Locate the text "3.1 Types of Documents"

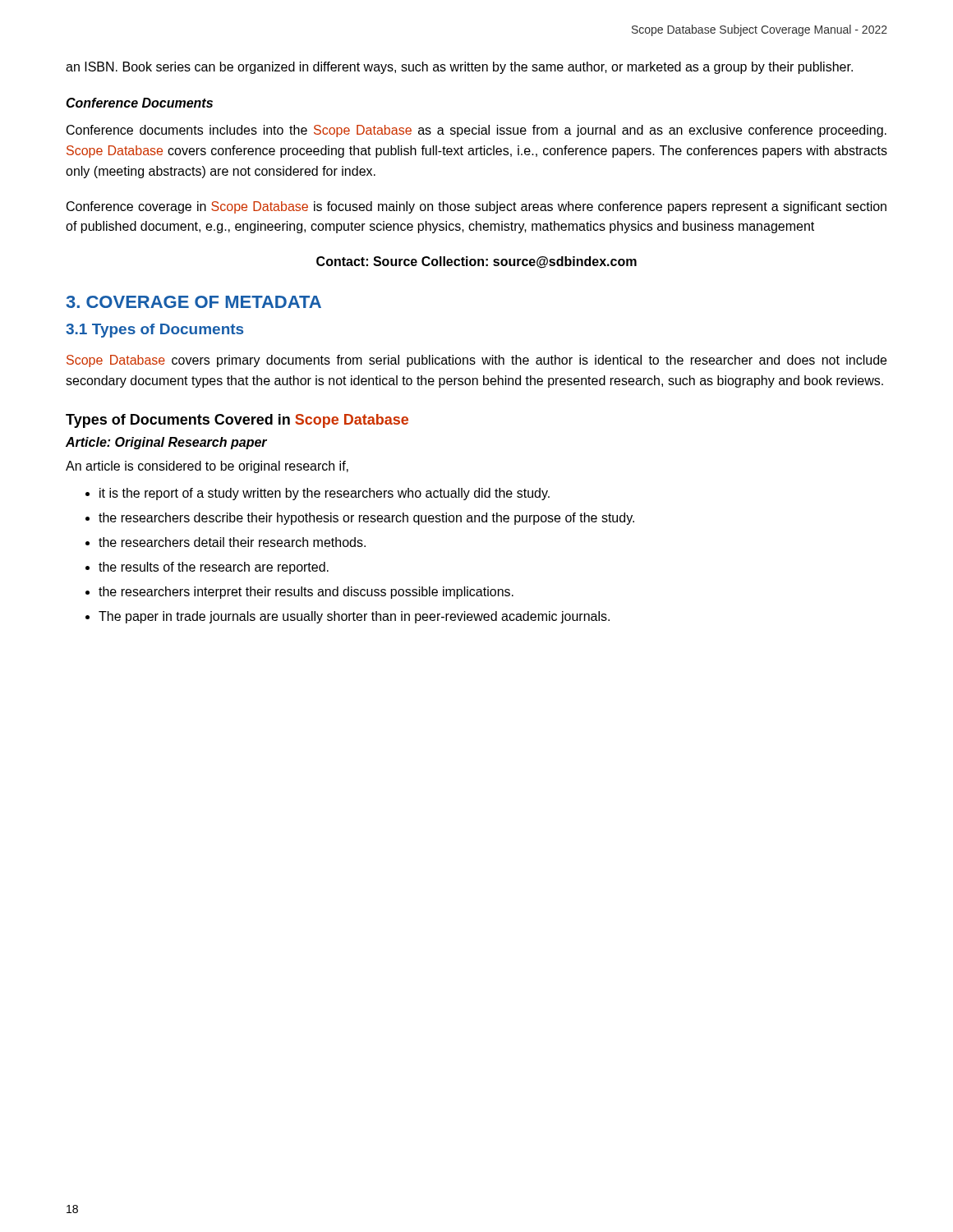(x=154, y=331)
